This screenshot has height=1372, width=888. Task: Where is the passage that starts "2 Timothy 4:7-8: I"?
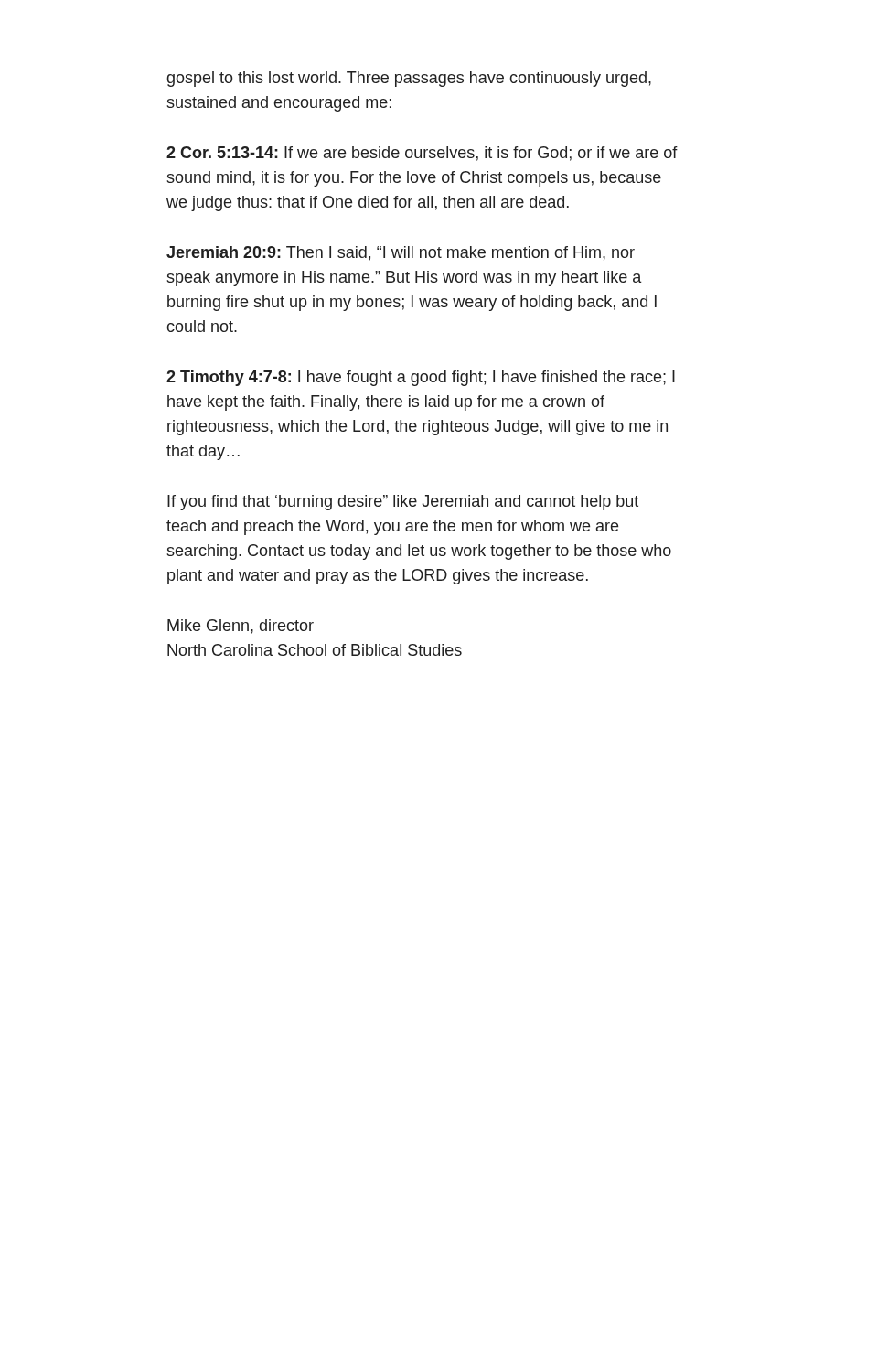click(421, 414)
